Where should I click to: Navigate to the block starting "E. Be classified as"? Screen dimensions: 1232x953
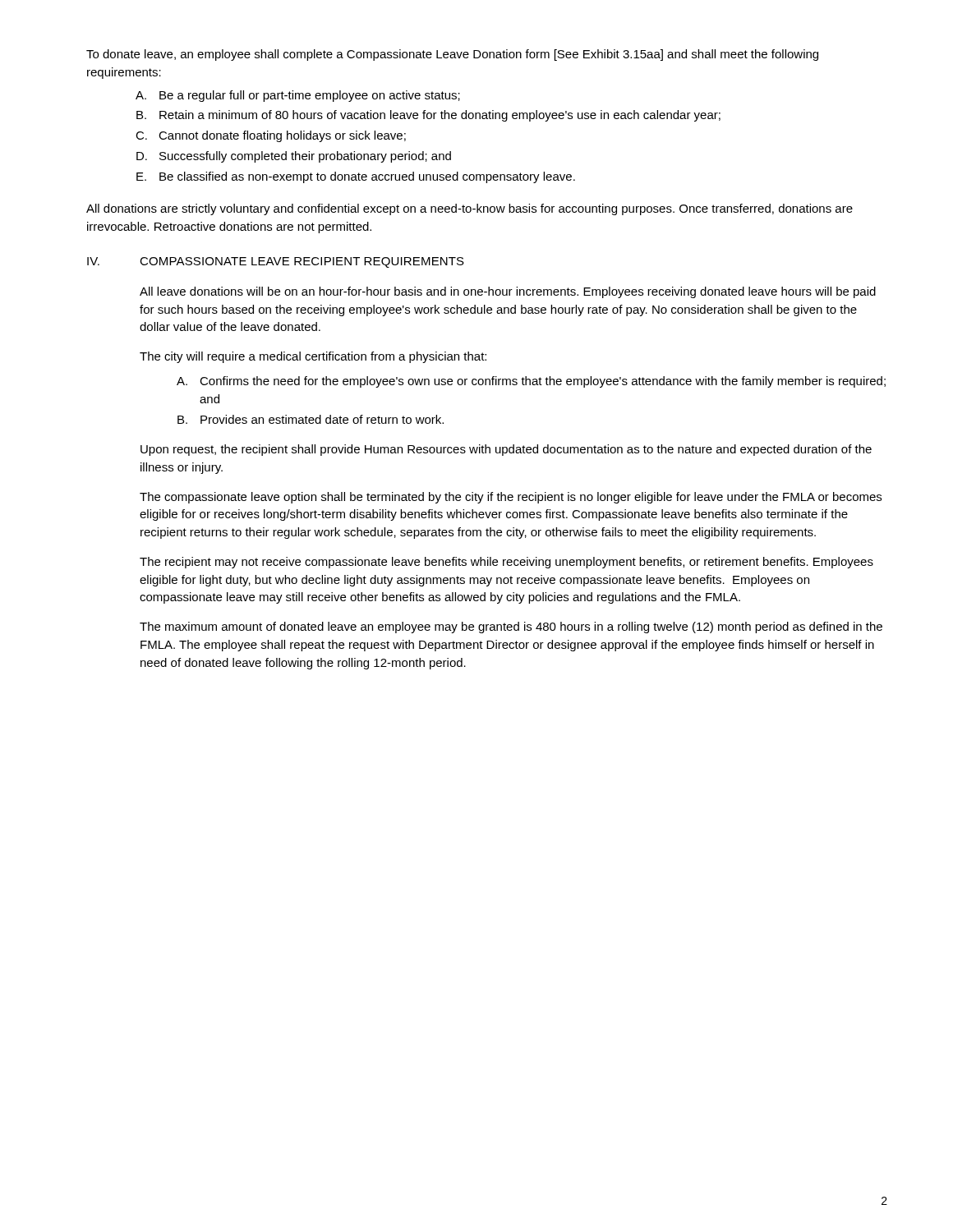511,176
